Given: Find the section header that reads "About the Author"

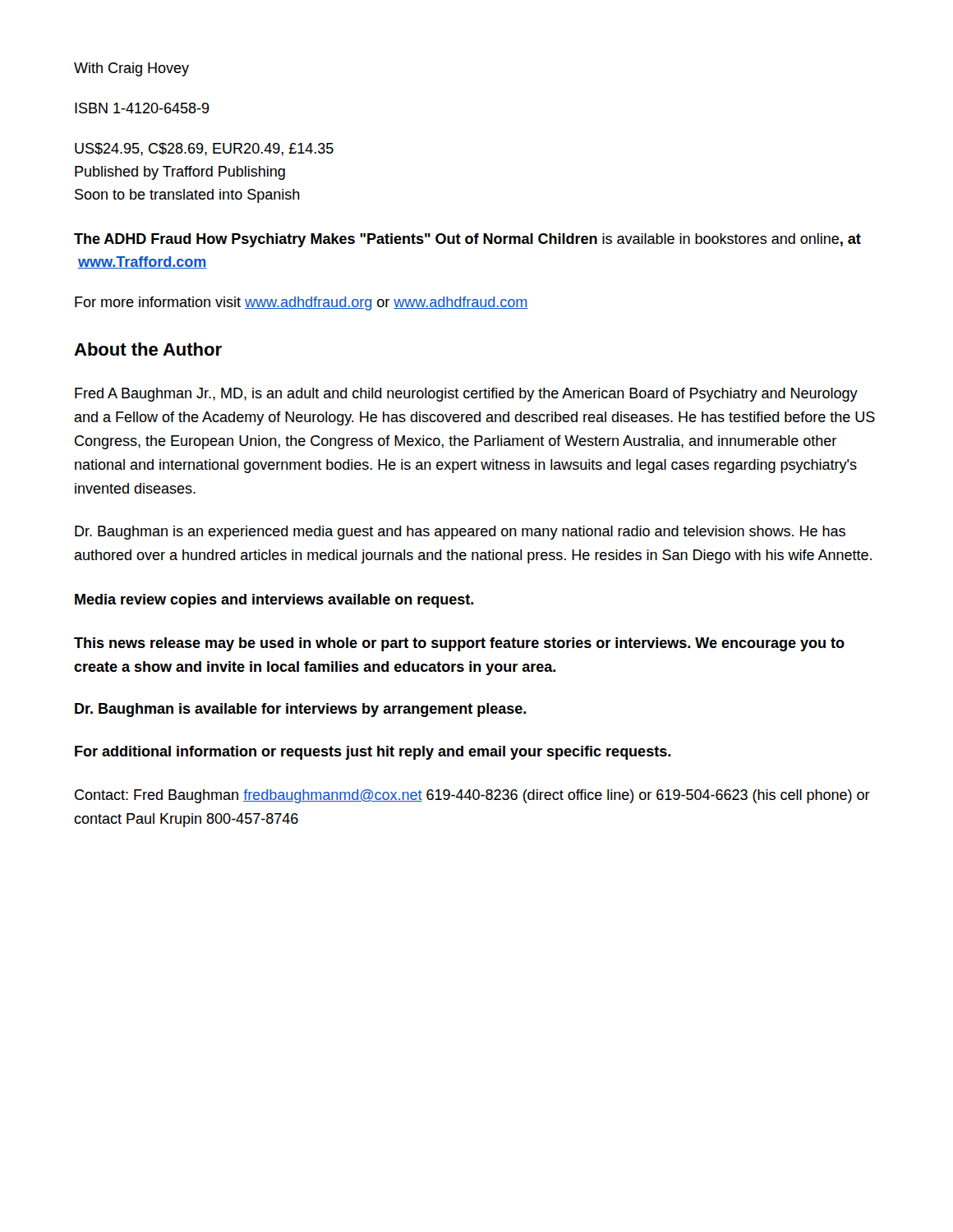Looking at the screenshot, I should [x=148, y=350].
